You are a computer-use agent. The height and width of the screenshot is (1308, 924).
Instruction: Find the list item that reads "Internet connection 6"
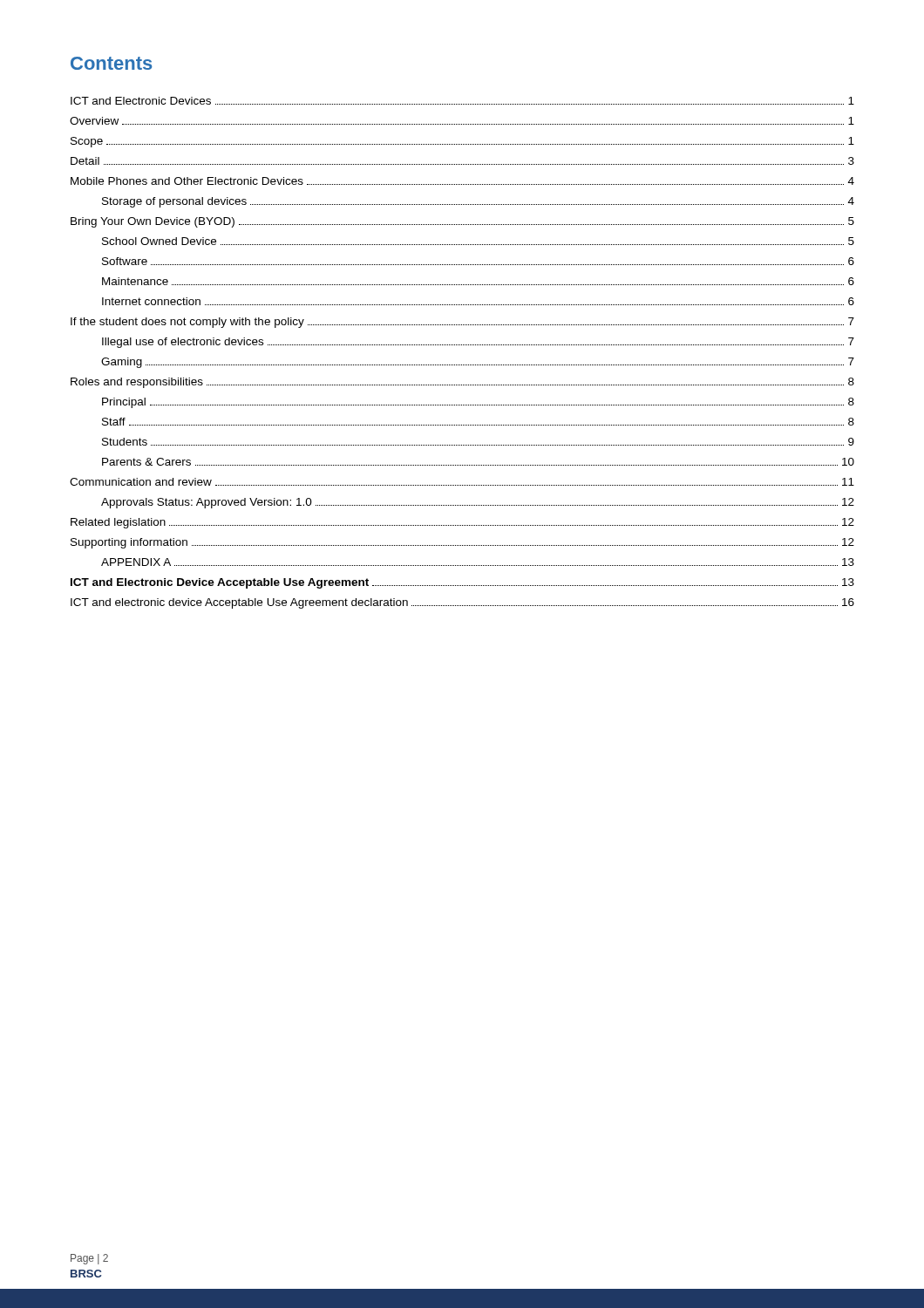point(478,301)
